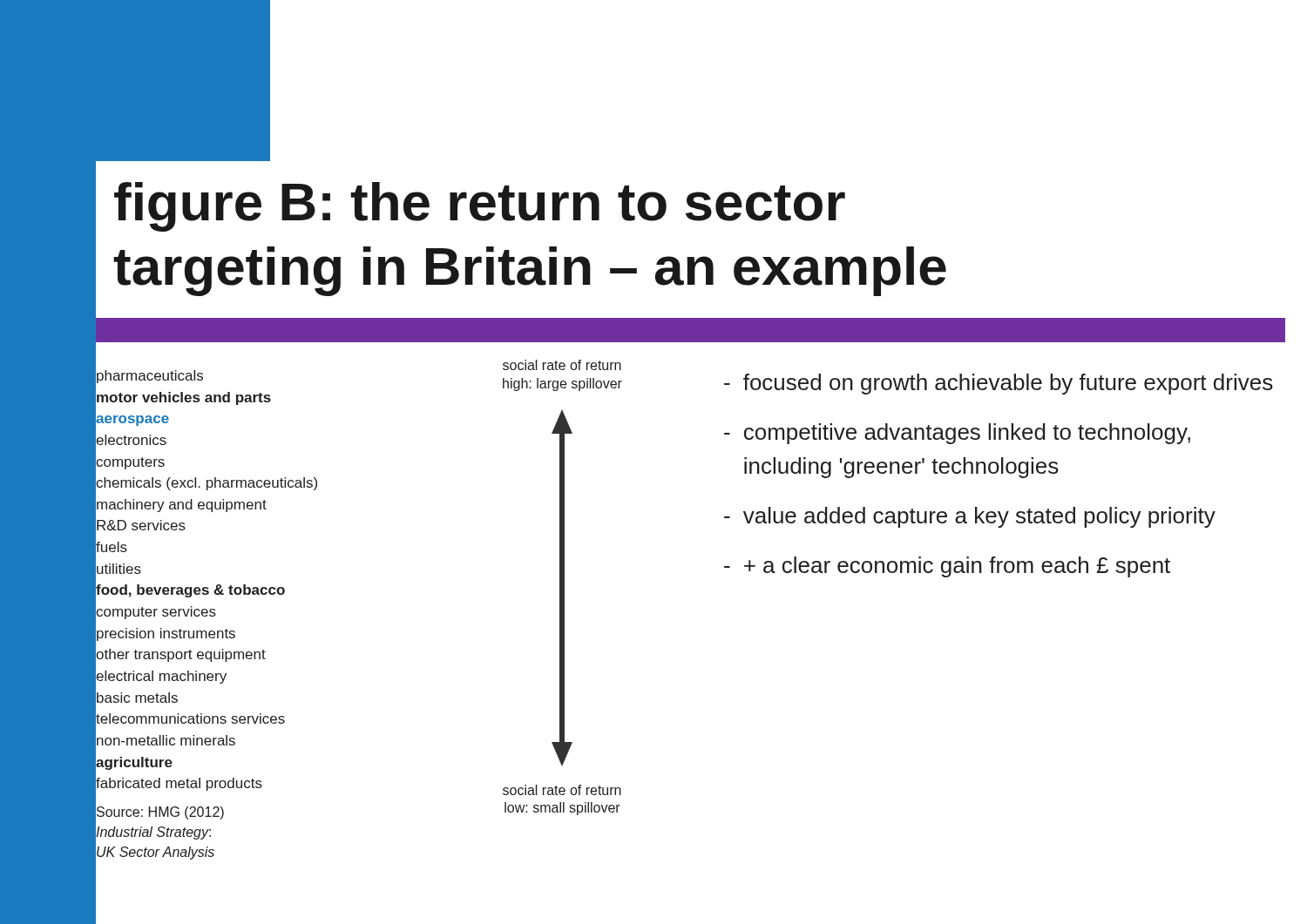1307x924 pixels.
Task: Find the infographic
Action: tap(562, 623)
